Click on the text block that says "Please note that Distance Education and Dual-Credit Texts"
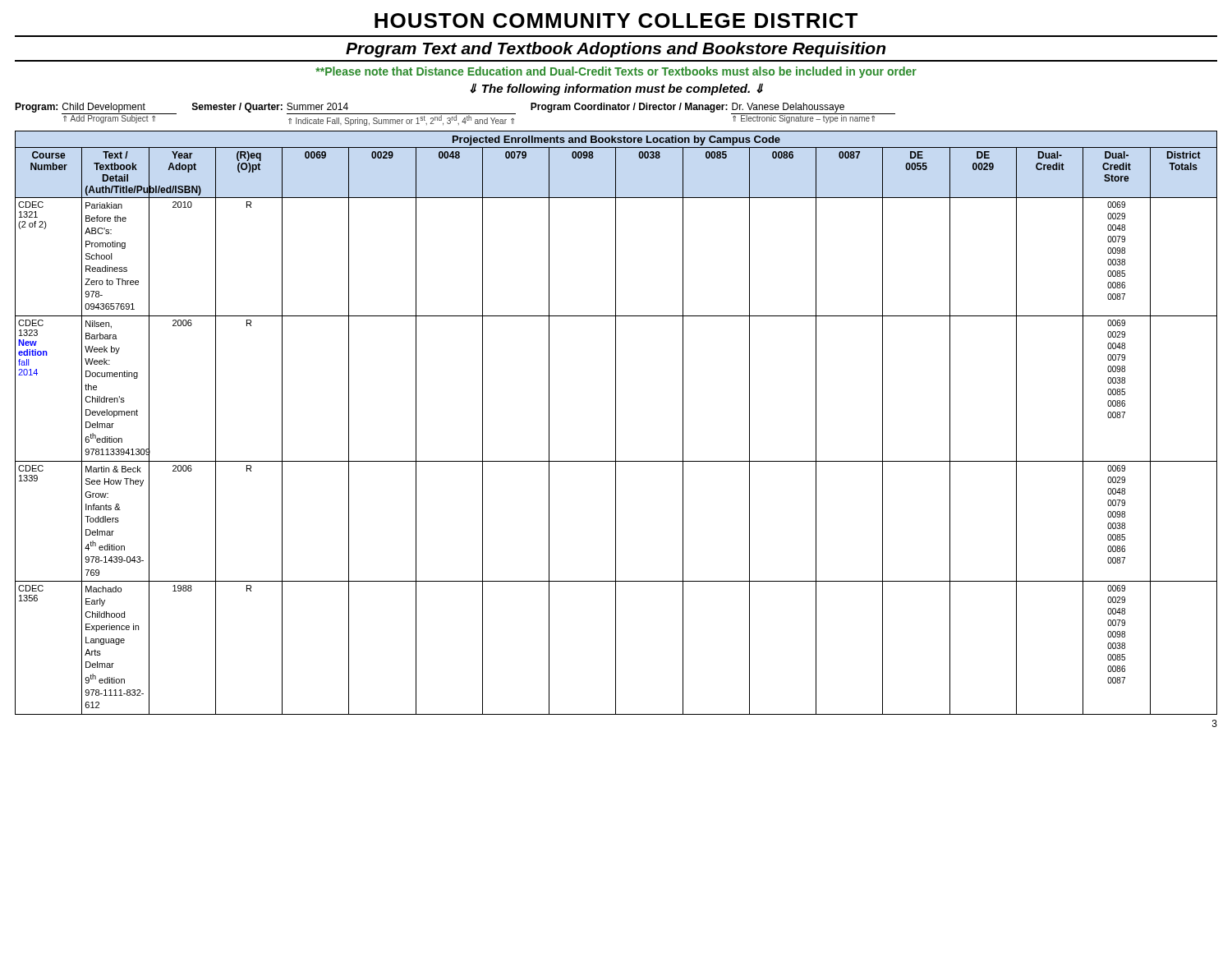Image resolution: width=1232 pixels, height=953 pixels. pyautogui.click(x=616, y=71)
